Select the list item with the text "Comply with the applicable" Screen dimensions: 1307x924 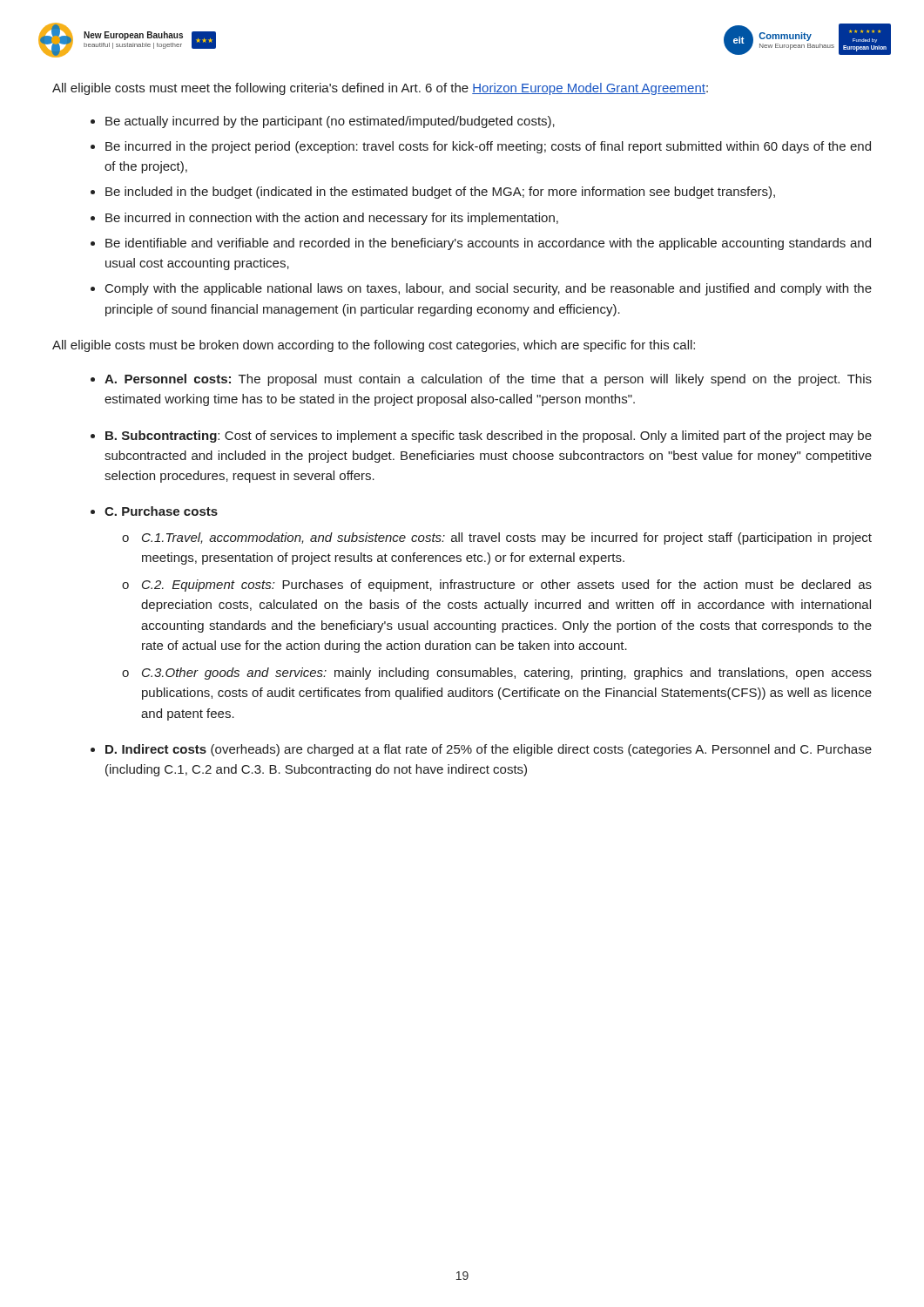tap(488, 298)
